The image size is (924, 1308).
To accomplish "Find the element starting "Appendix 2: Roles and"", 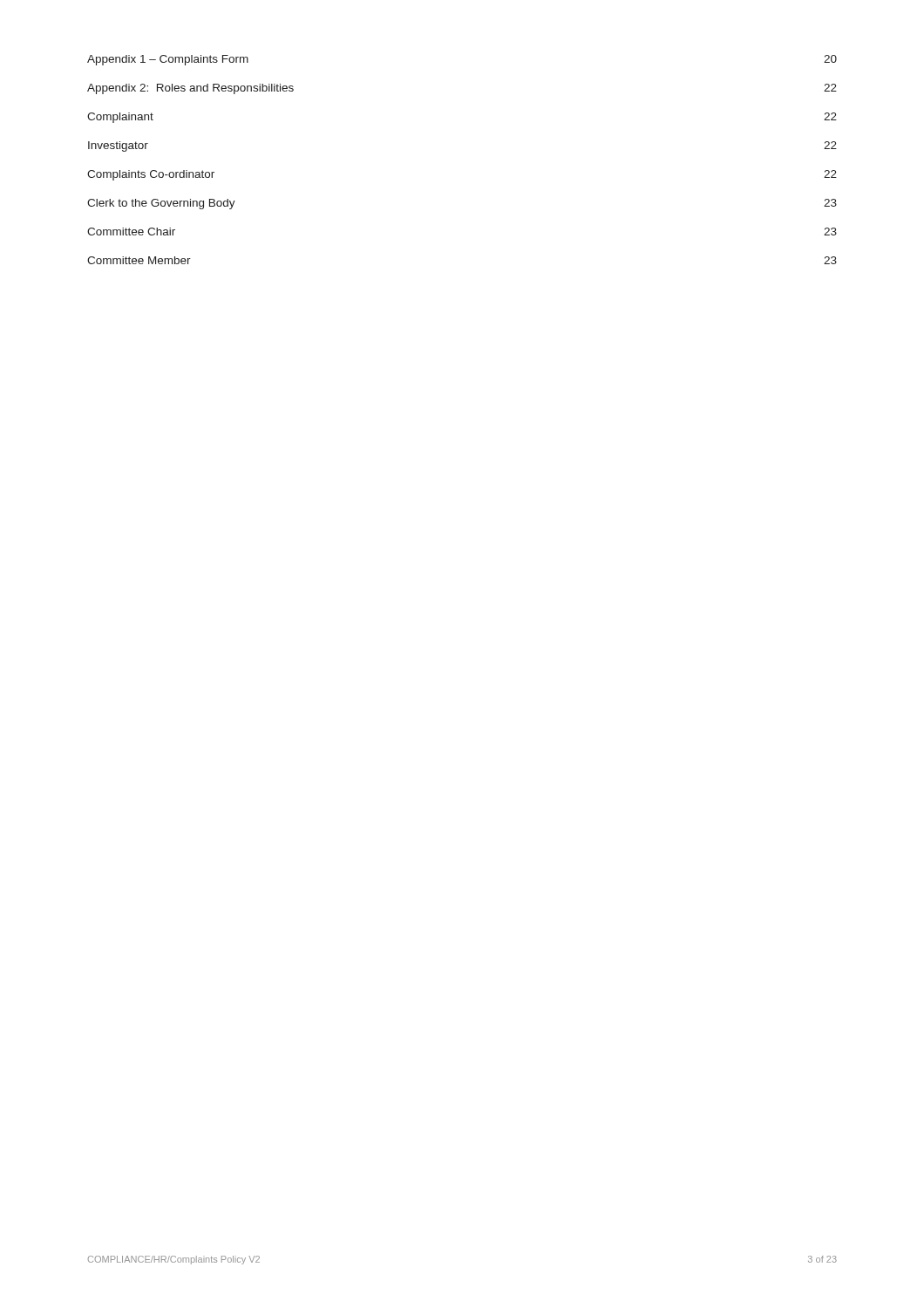I will tap(195, 89).
